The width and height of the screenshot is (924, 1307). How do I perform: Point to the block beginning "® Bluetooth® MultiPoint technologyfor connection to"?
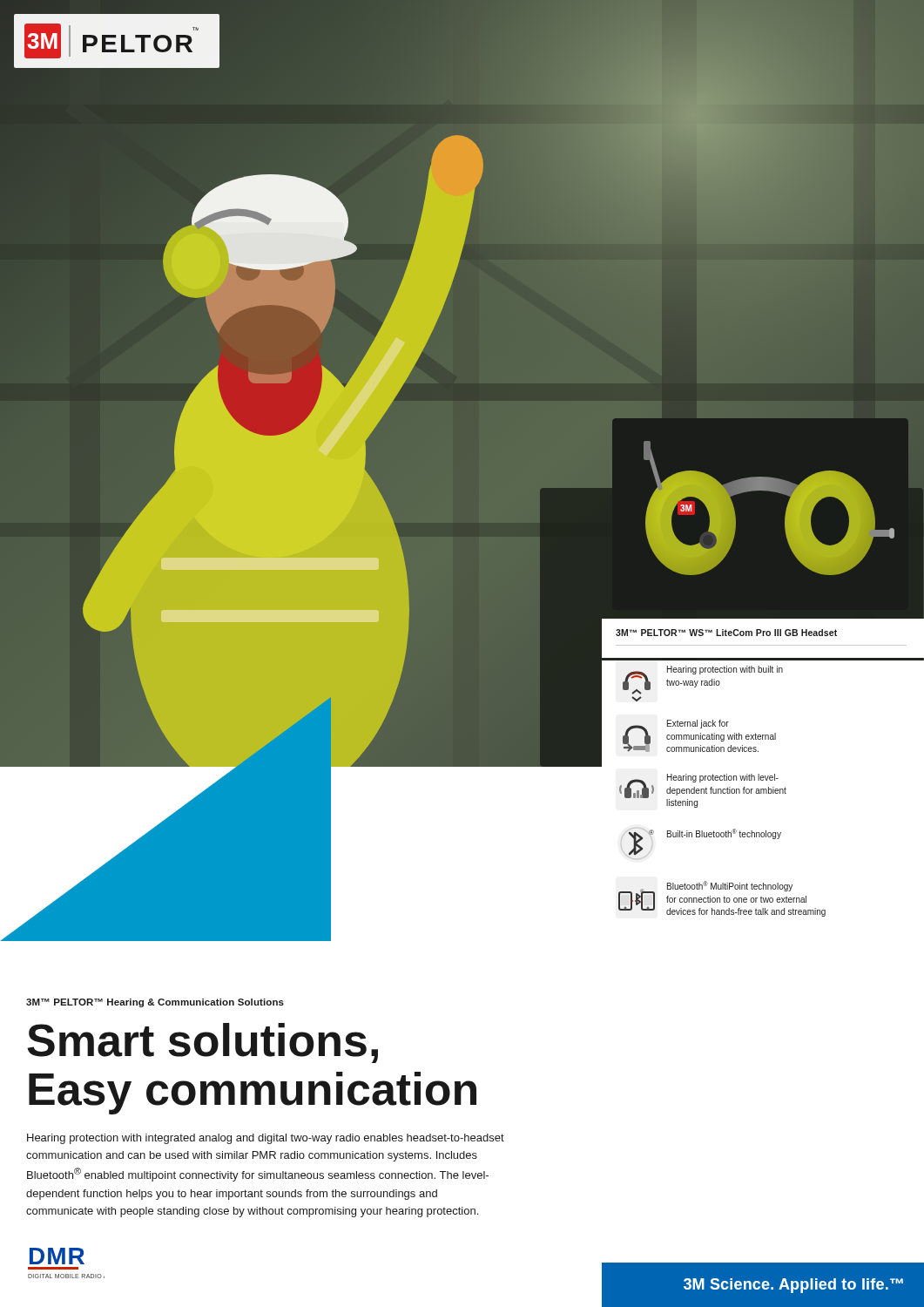(x=721, y=898)
